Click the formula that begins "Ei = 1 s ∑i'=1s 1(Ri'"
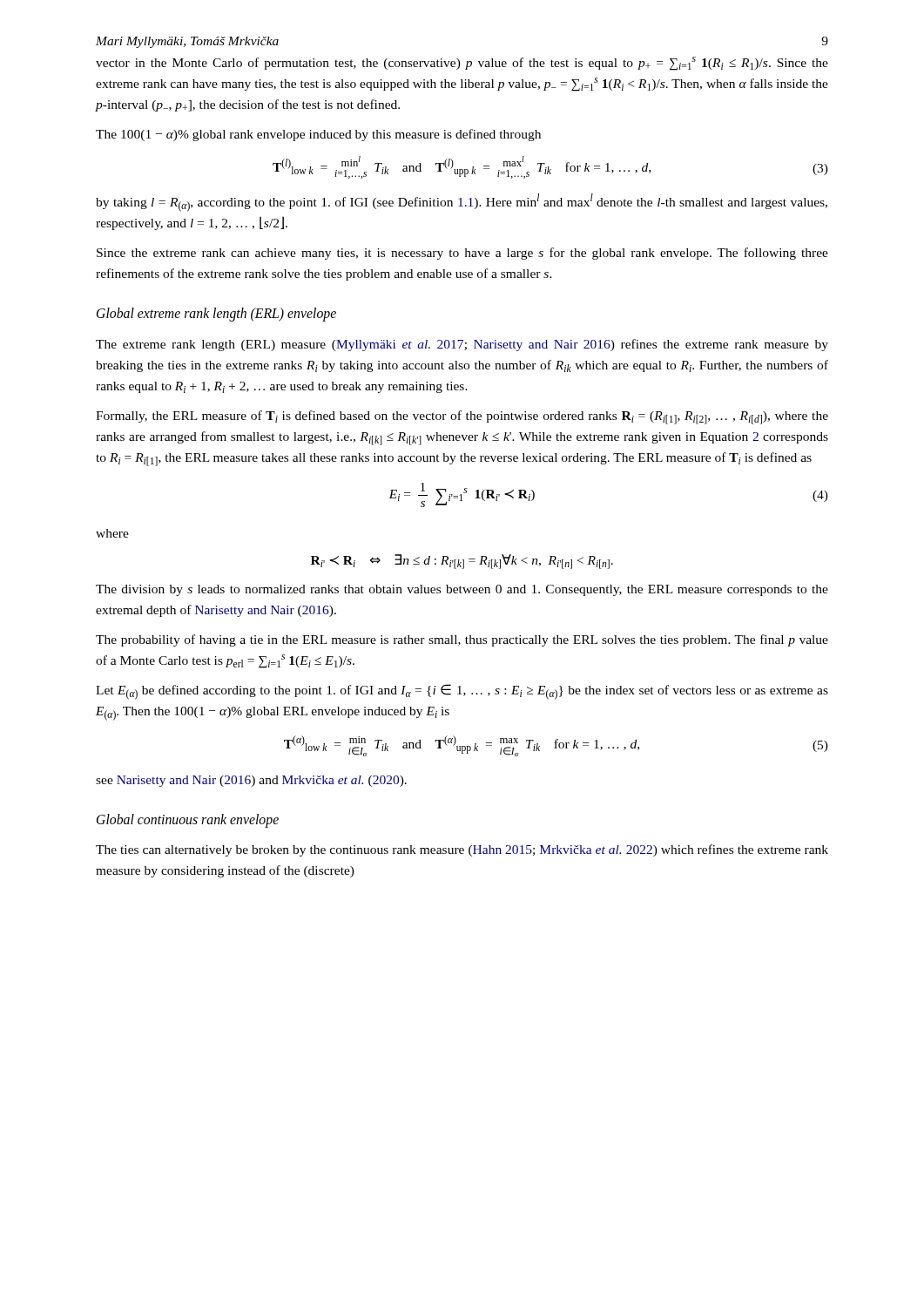Screen dimensions: 1307x924 (441, 494)
